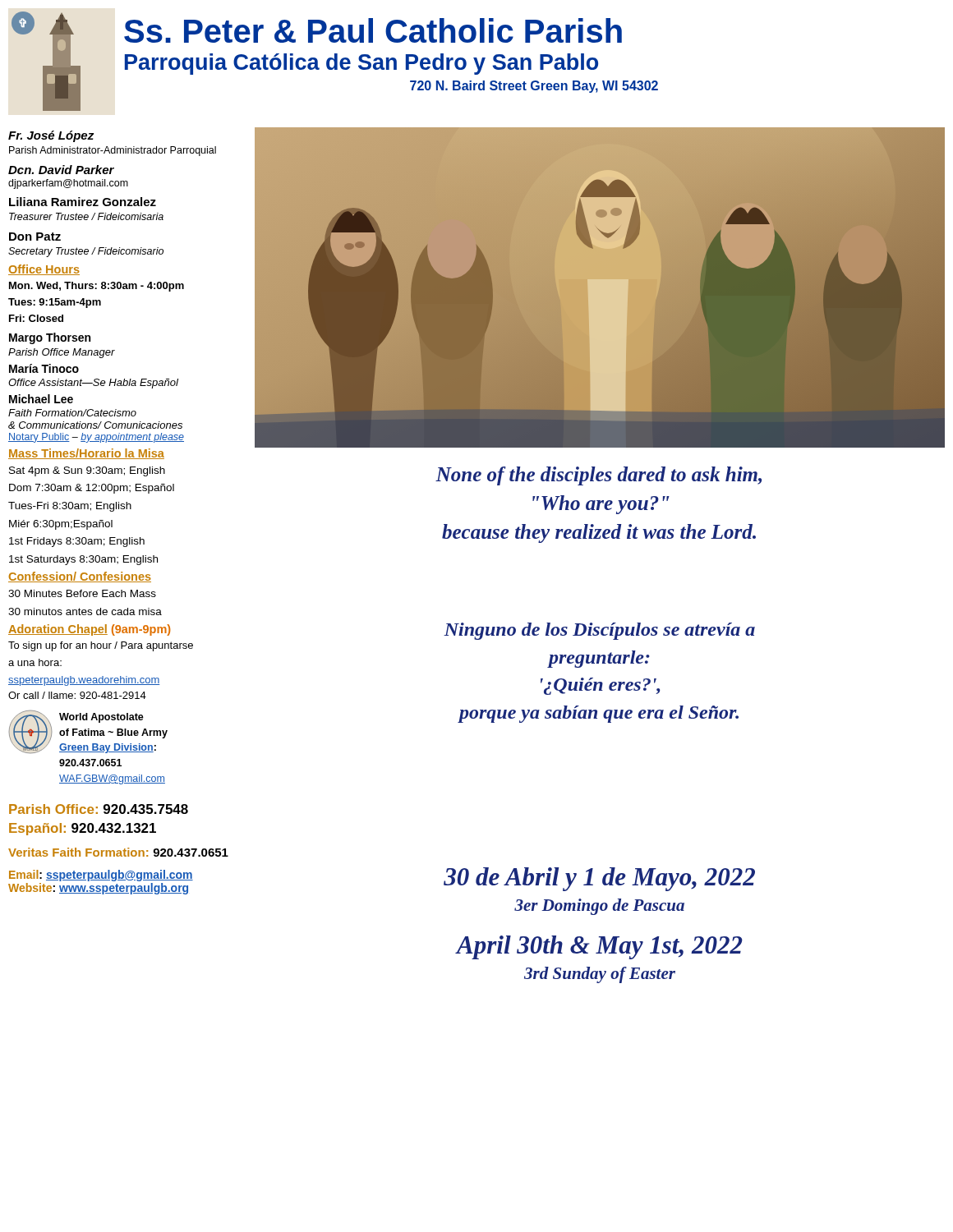The width and height of the screenshot is (953, 1232).
Task: Locate the section header with the text "Confession/ Confesiones"
Action: 127,577
